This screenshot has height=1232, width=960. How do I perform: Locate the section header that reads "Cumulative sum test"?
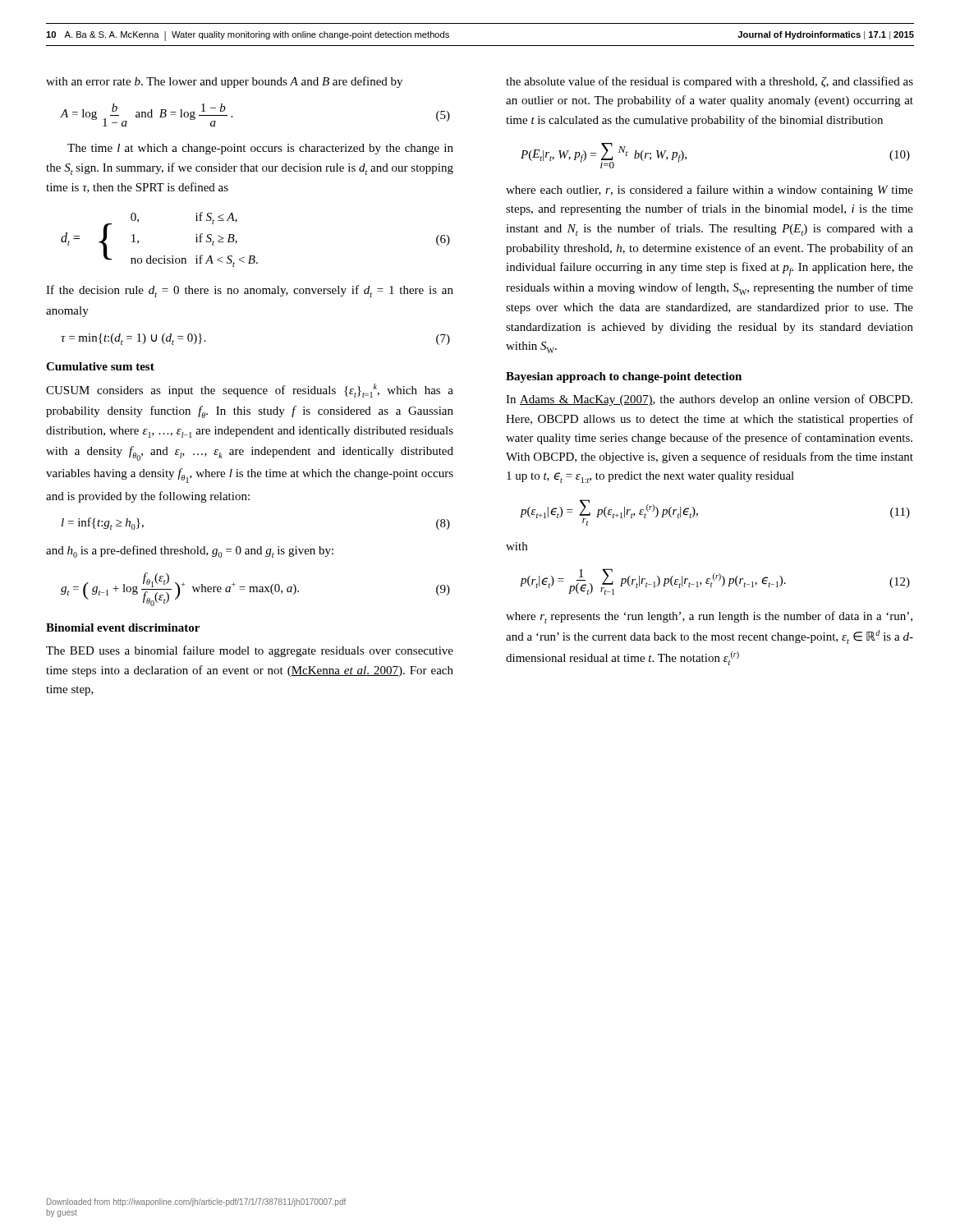click(100, 366)
